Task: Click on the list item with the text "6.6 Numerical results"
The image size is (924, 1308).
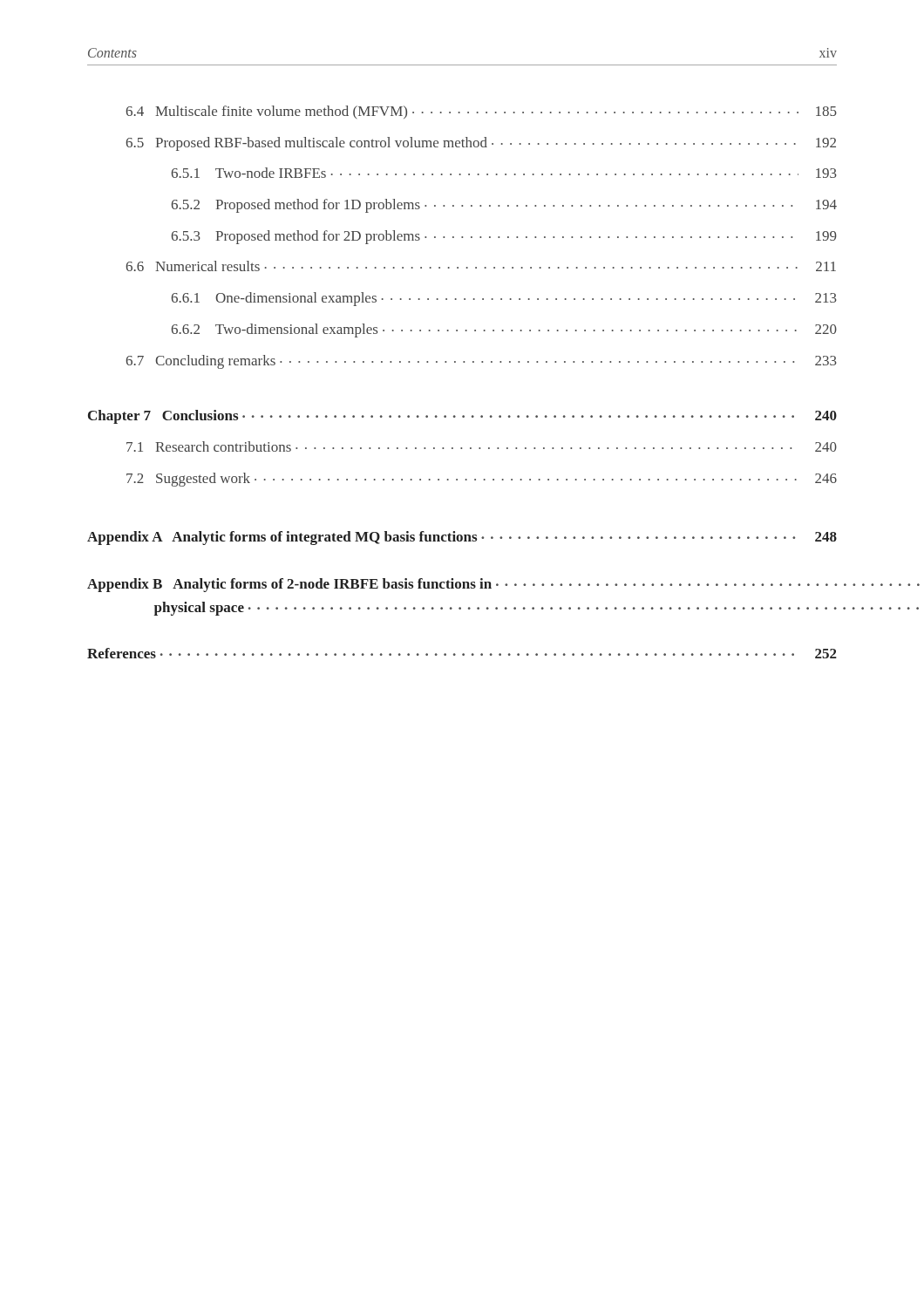Action: point(481,267)
